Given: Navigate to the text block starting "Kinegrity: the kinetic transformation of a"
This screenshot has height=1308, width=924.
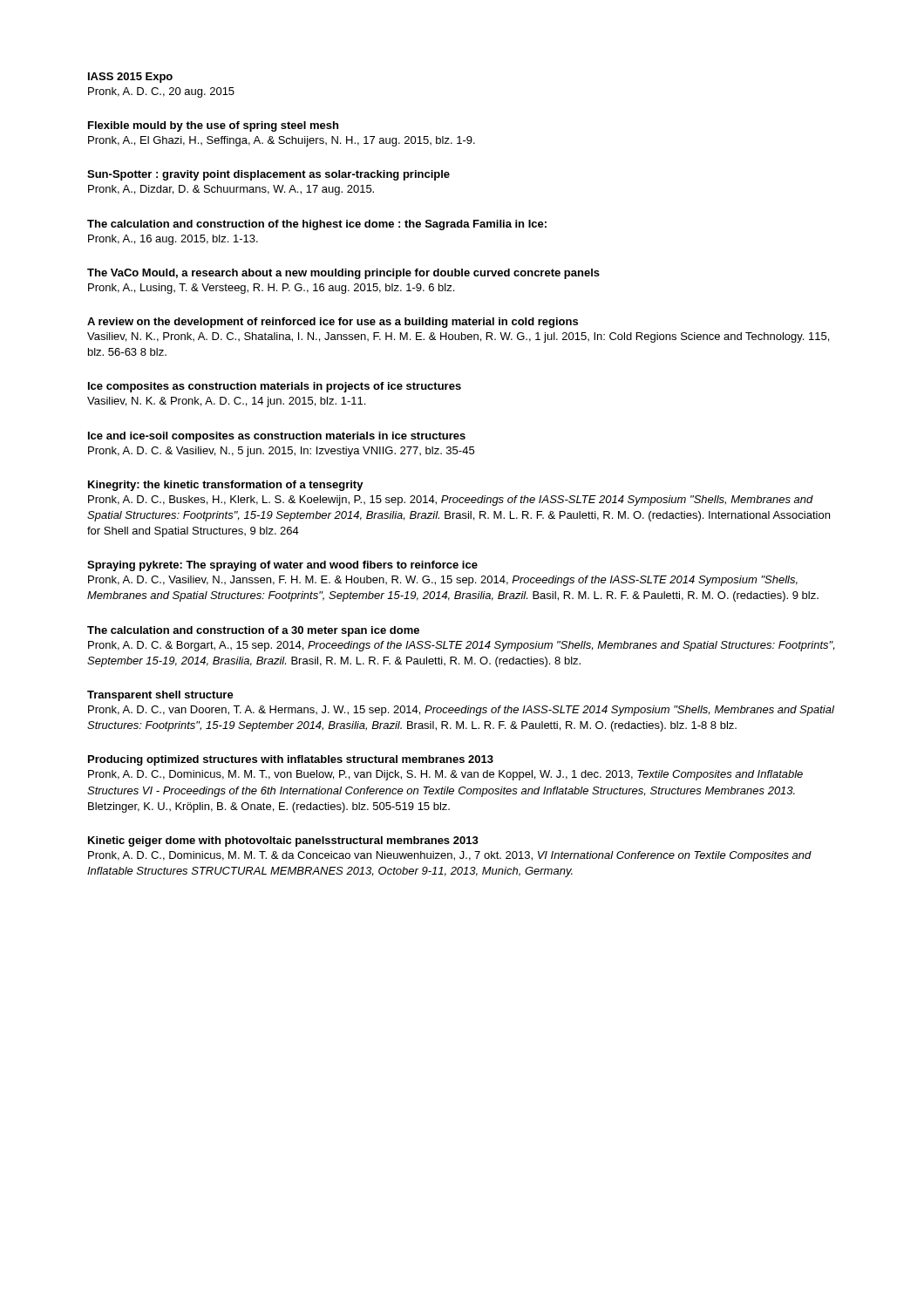Looking at the screenshot, I should (x=225, y=484).
